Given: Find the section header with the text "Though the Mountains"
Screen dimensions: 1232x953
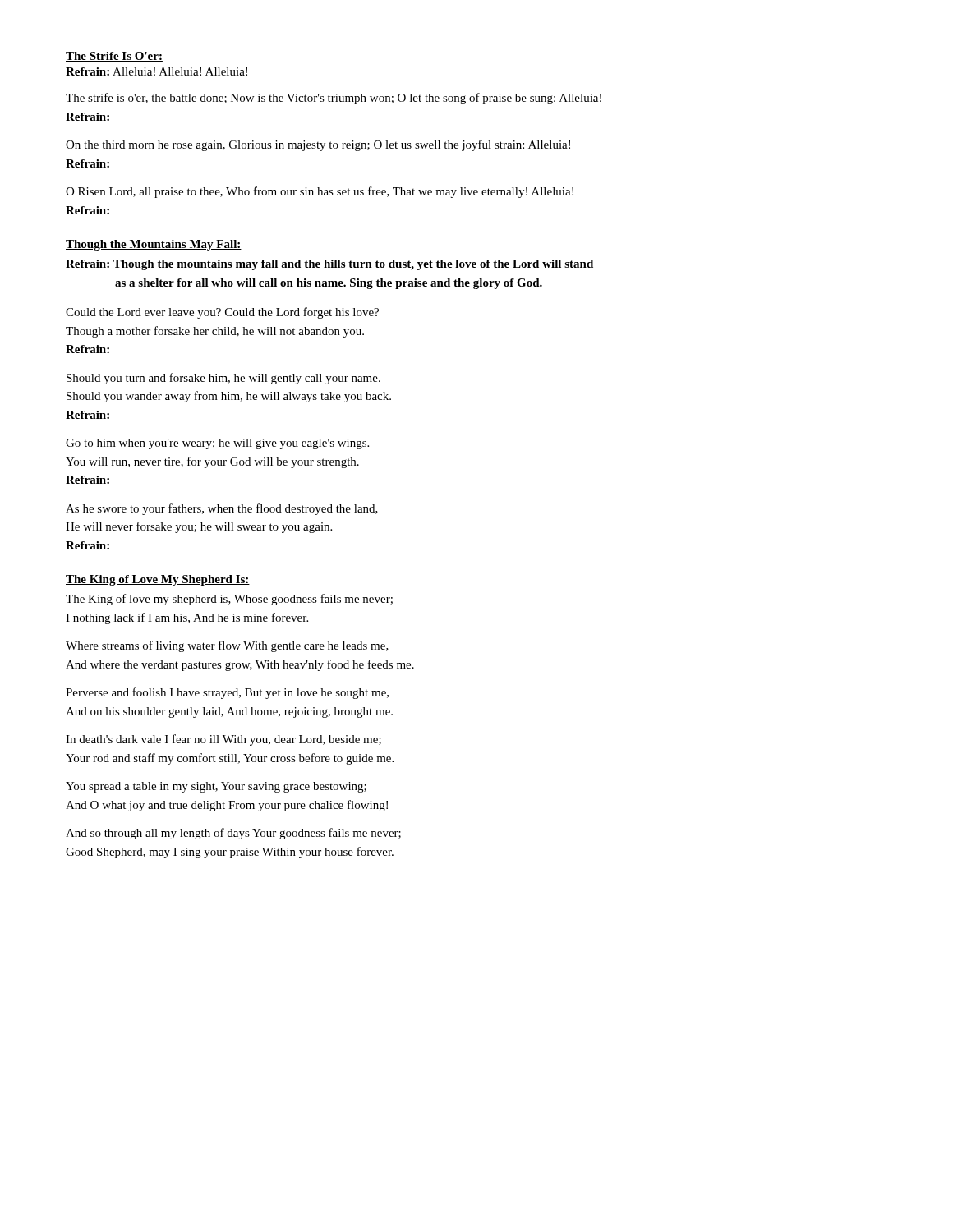Looking at the screenshot, I should (153, 244).
